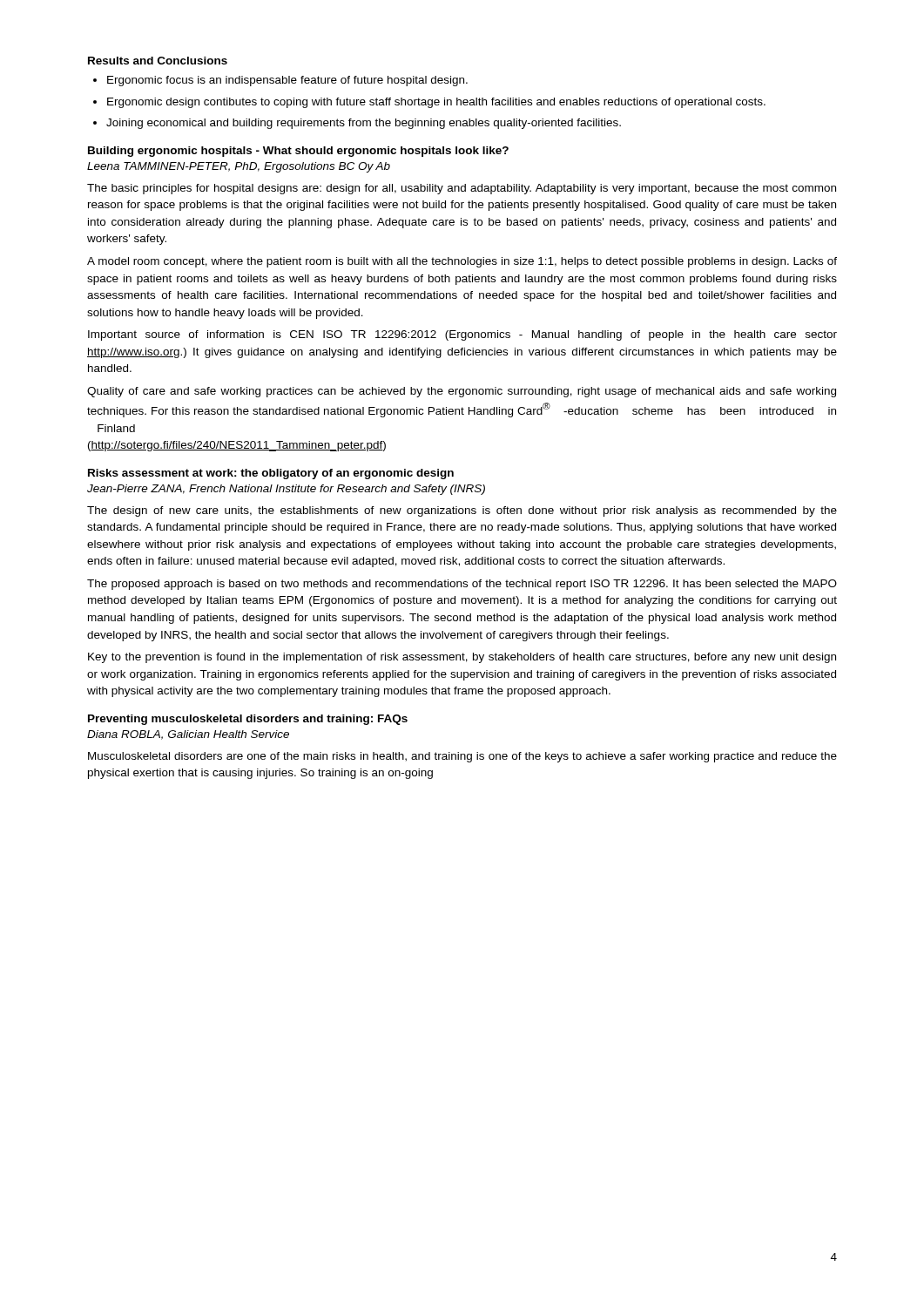Viewport: 924px width, 1307px height.
Task: Select the passage starting "Important source of information"
Action: click(x=462, y=352)
